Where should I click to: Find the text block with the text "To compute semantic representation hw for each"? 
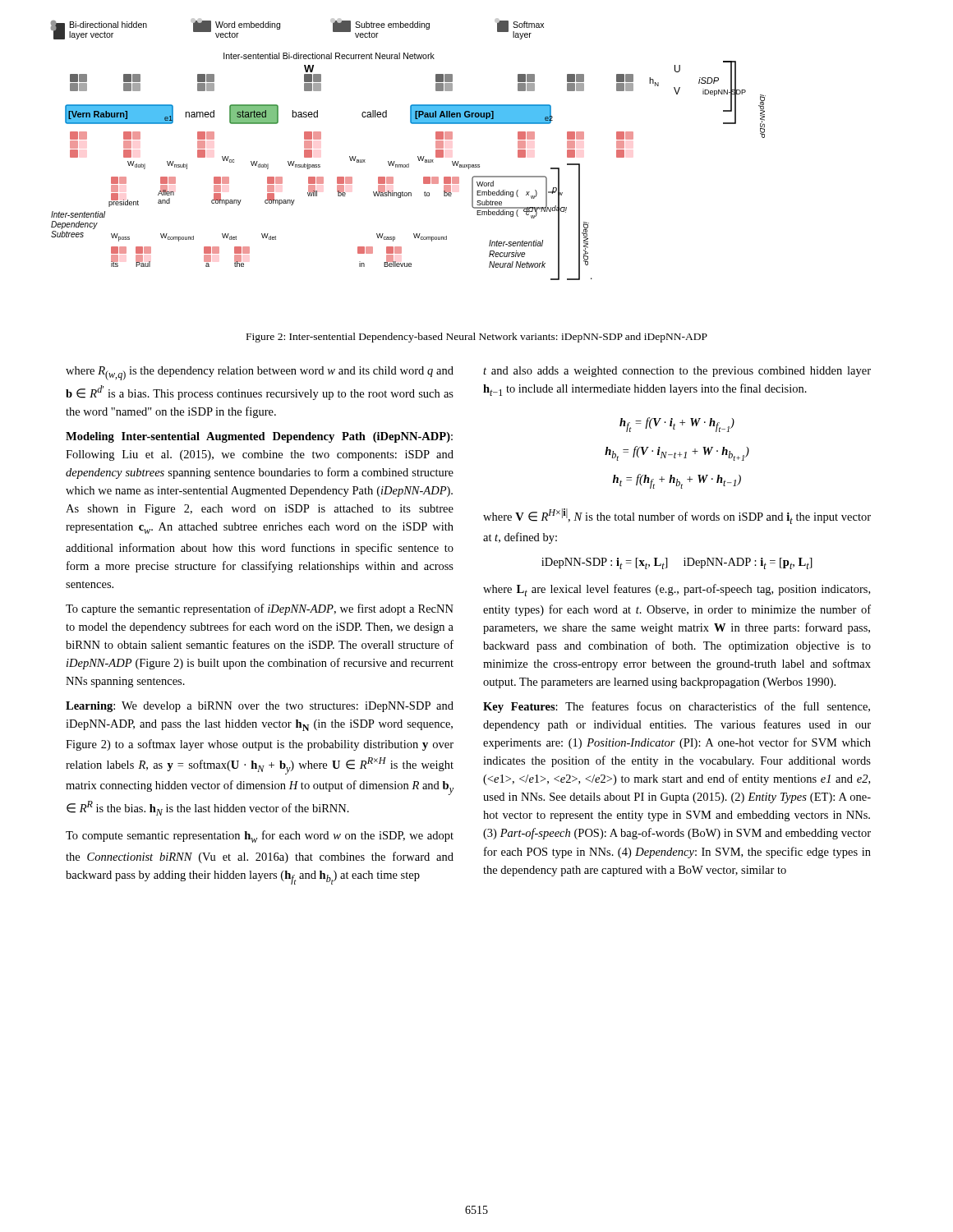260,858
